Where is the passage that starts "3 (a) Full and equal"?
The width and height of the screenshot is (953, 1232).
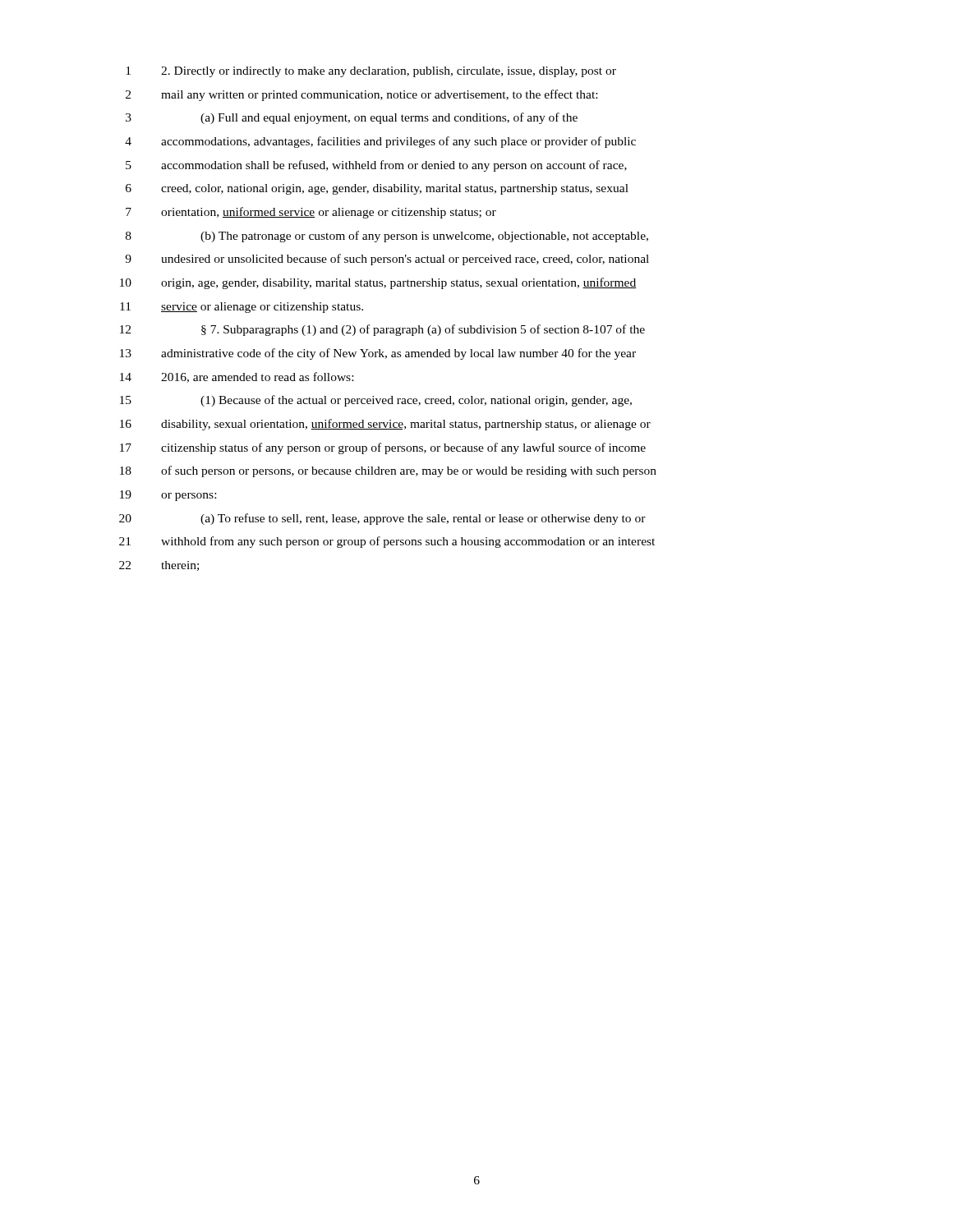[476, 165]
